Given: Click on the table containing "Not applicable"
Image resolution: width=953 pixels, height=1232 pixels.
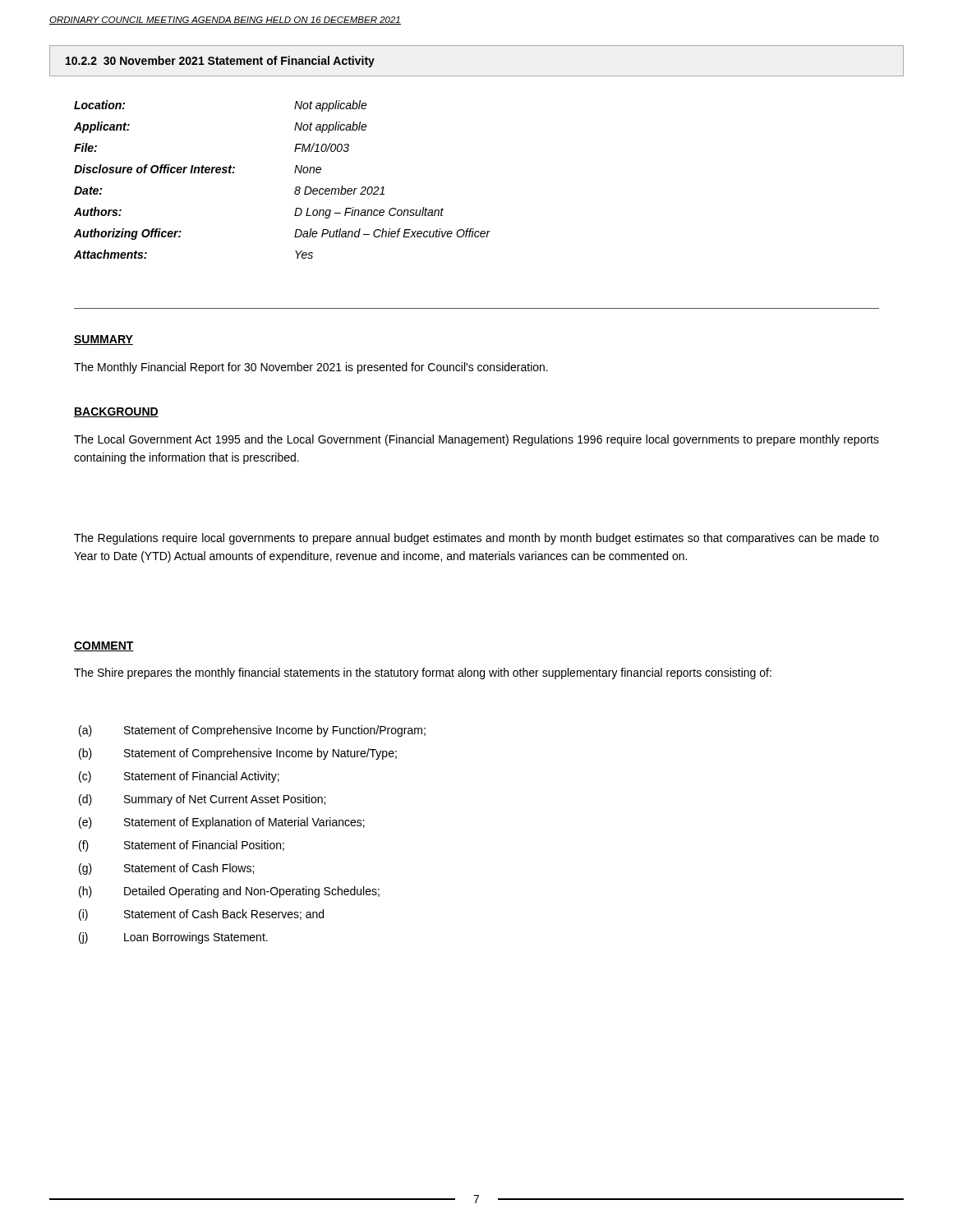Looking at the screenshot, I should click(476, 180).
